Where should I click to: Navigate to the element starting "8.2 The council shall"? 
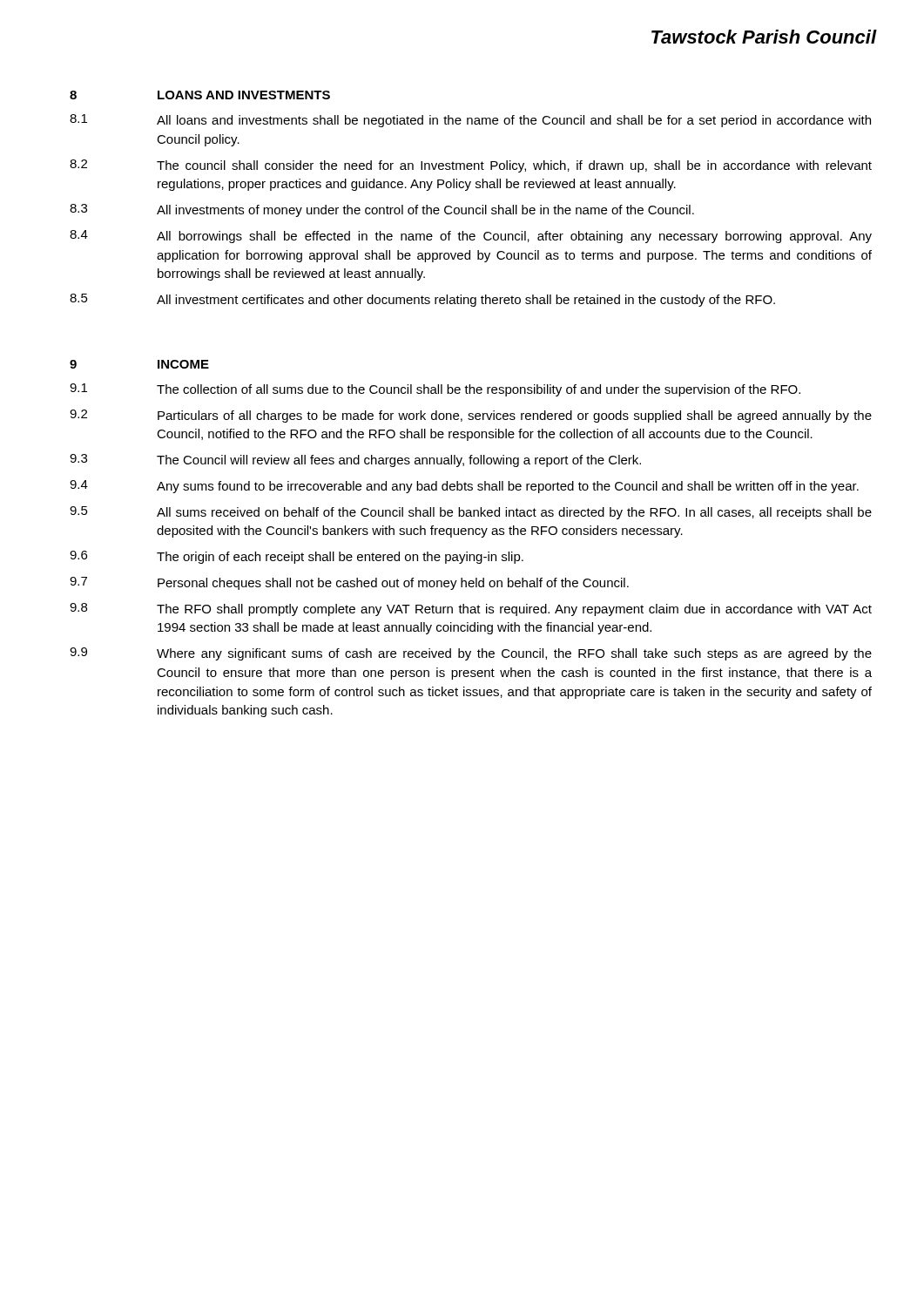(471, 174)
